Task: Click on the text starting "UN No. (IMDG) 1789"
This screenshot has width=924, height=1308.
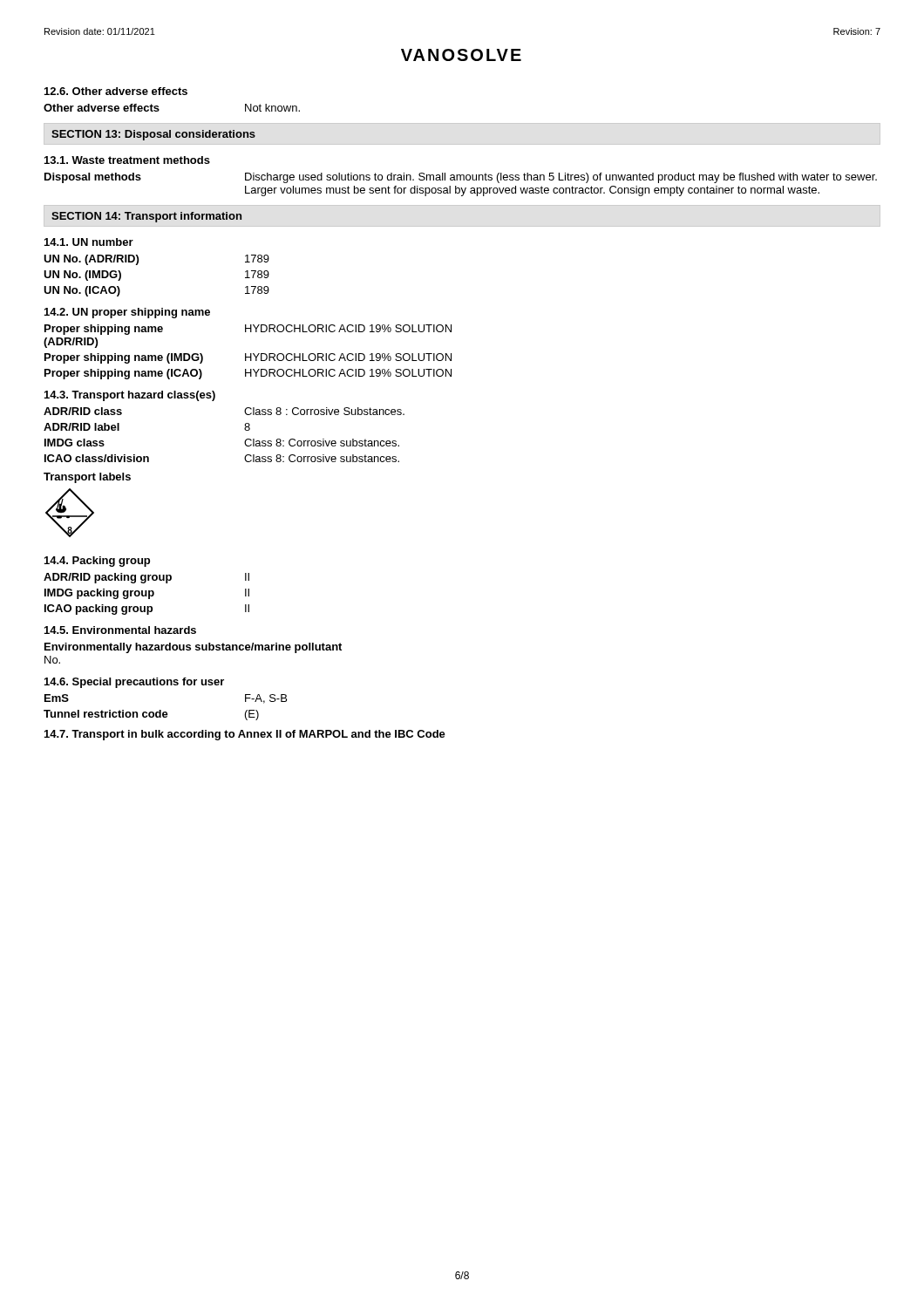Action: tap(86, 275)
